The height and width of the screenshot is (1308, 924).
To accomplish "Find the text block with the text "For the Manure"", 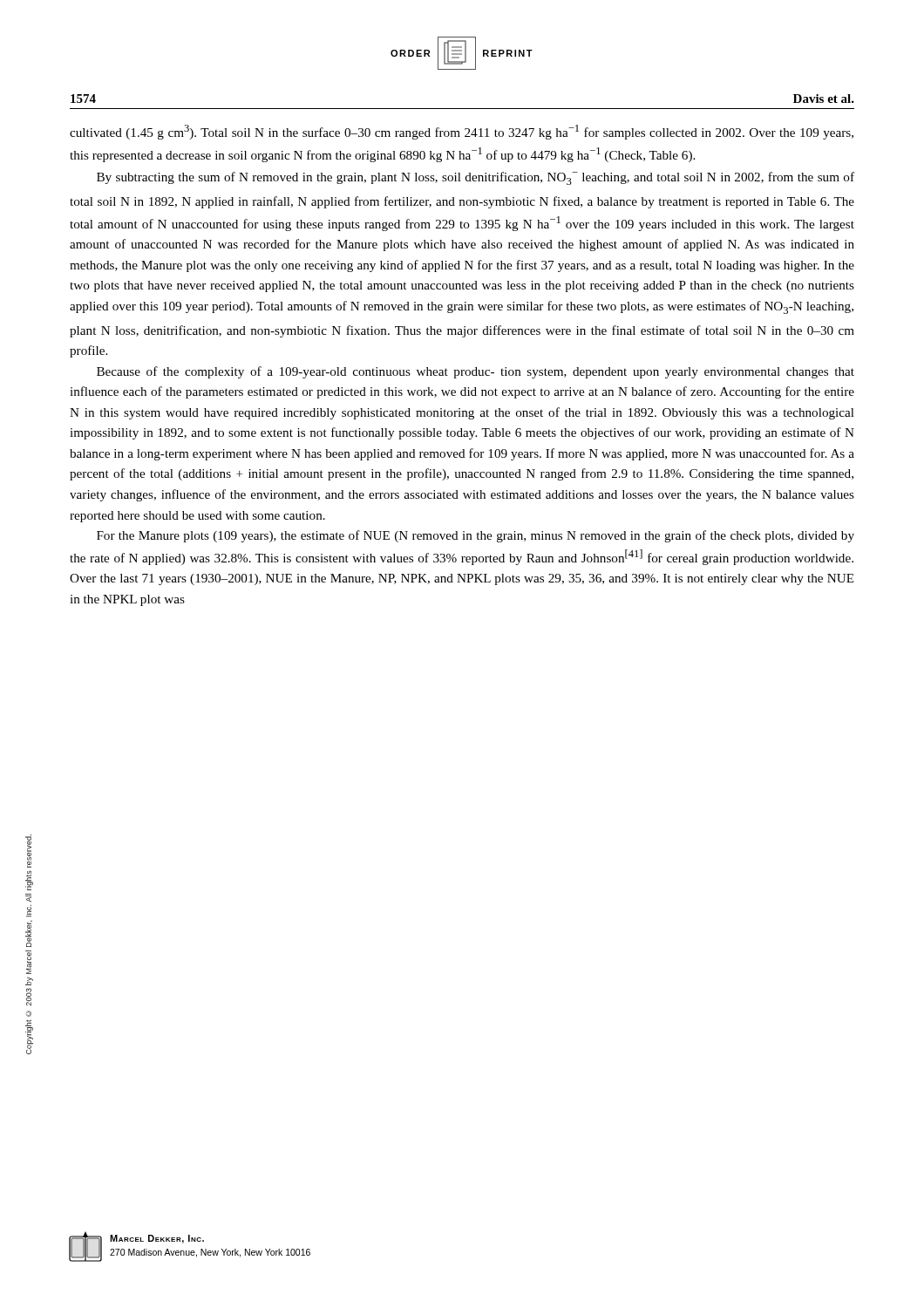I will [462, 567].
